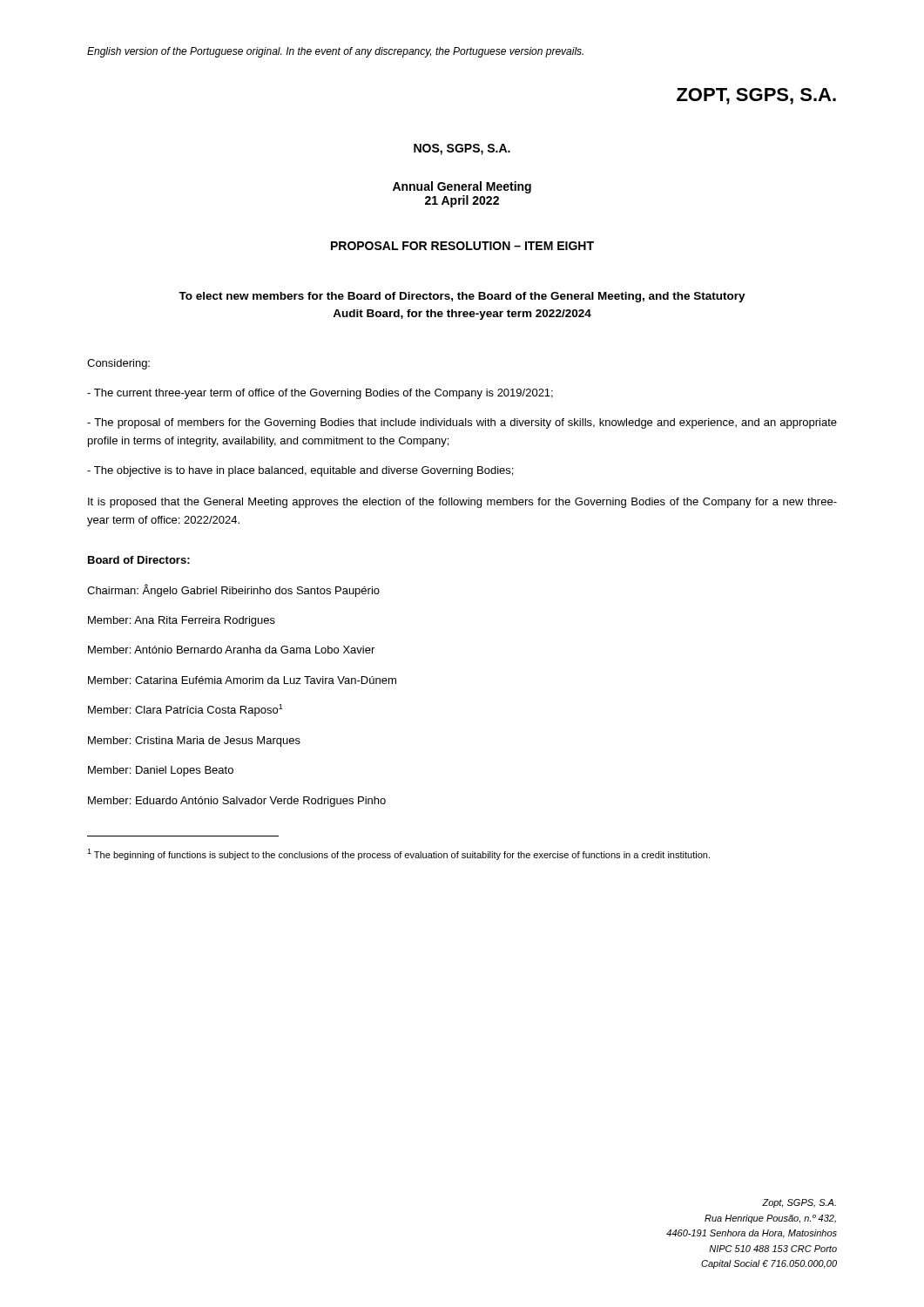Find the list item that reads "Member: Daniel Lopes"
This screenshot has width=924, height=1307.
[161, 771]
